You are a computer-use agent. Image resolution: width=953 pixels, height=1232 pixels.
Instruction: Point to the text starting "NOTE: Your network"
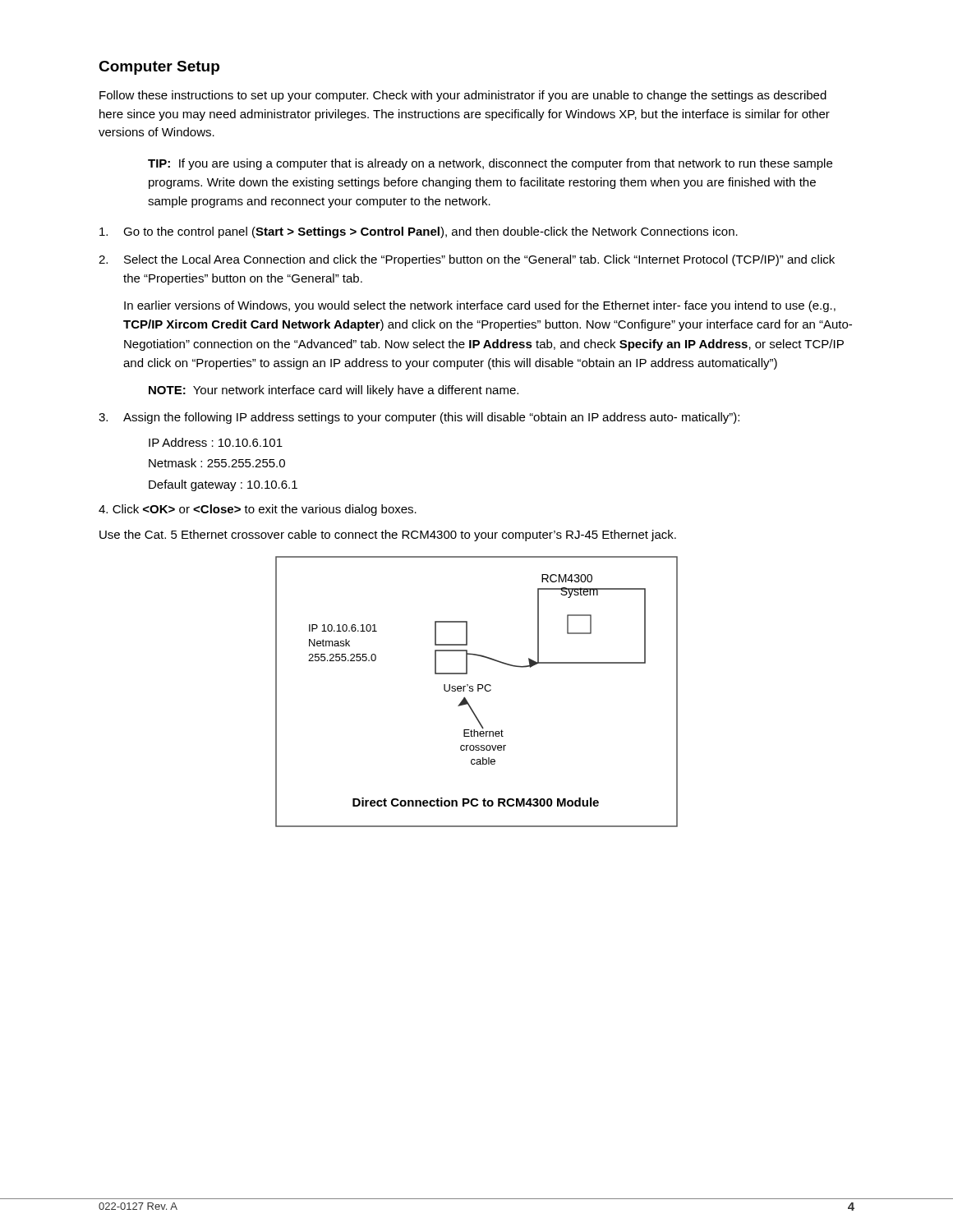tap(334, 390)
